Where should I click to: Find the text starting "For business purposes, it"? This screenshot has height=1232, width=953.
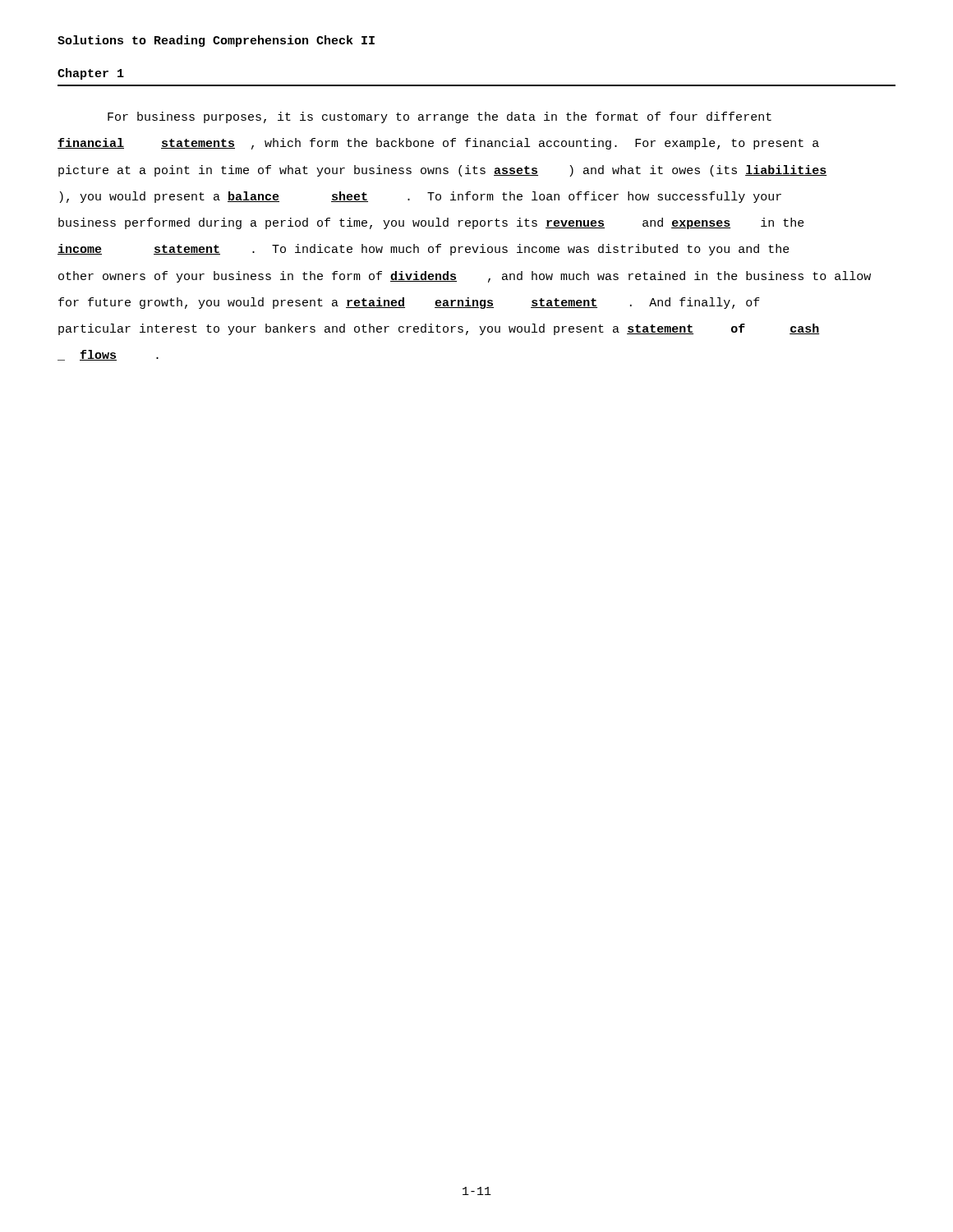pos(476,238)
